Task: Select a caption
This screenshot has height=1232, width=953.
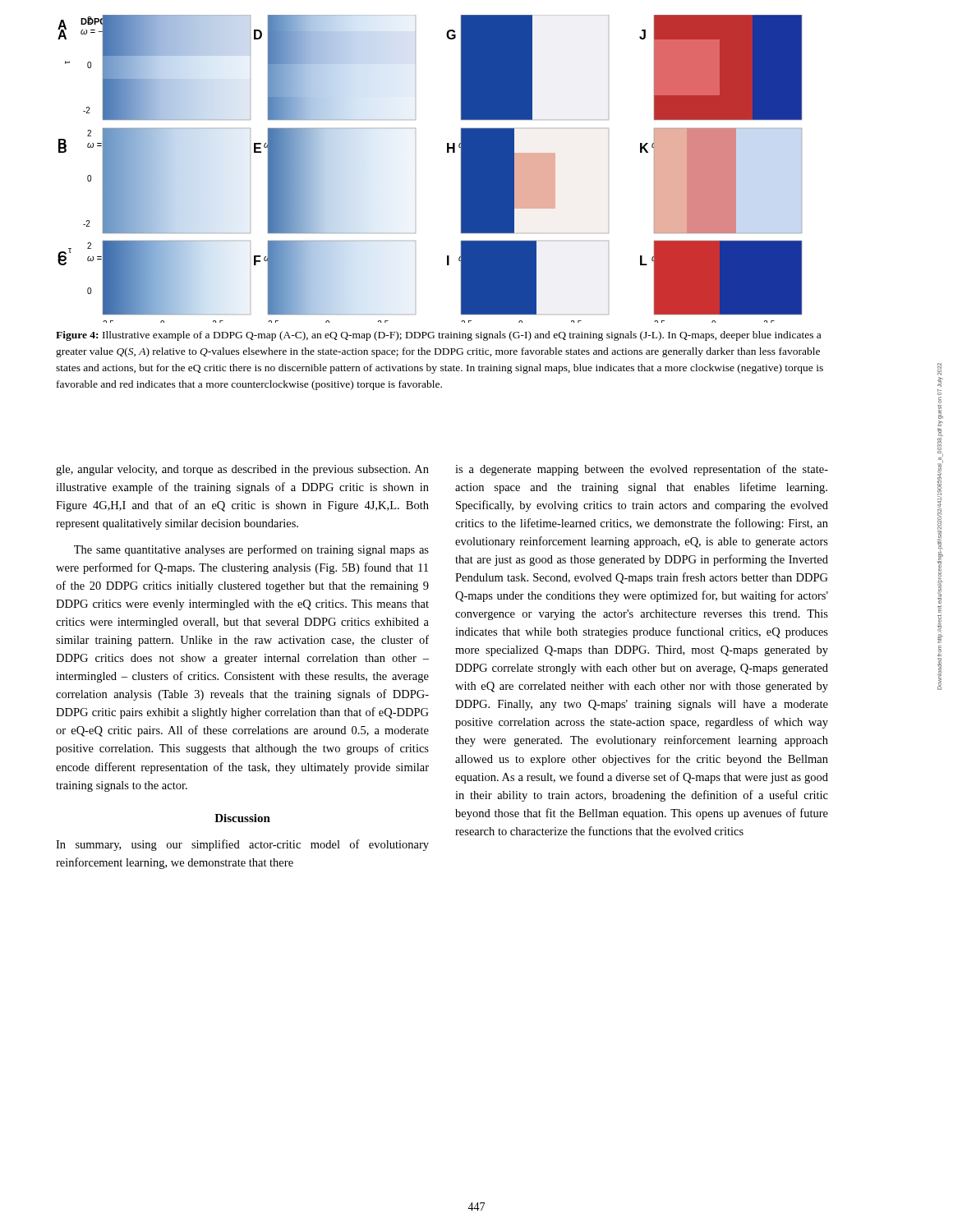Action: (x=440, y=359)
